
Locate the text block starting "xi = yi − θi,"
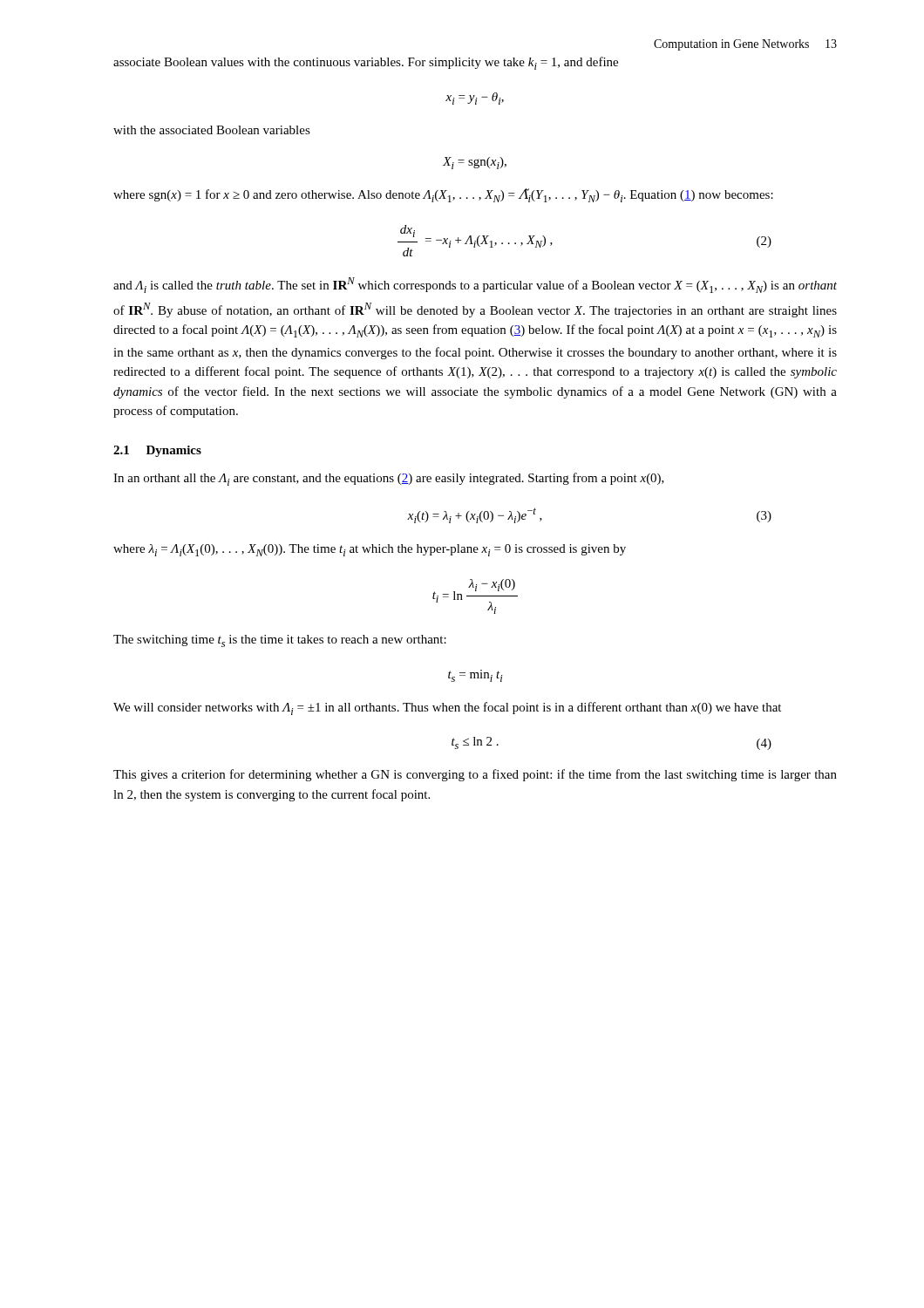pos(475,98)
